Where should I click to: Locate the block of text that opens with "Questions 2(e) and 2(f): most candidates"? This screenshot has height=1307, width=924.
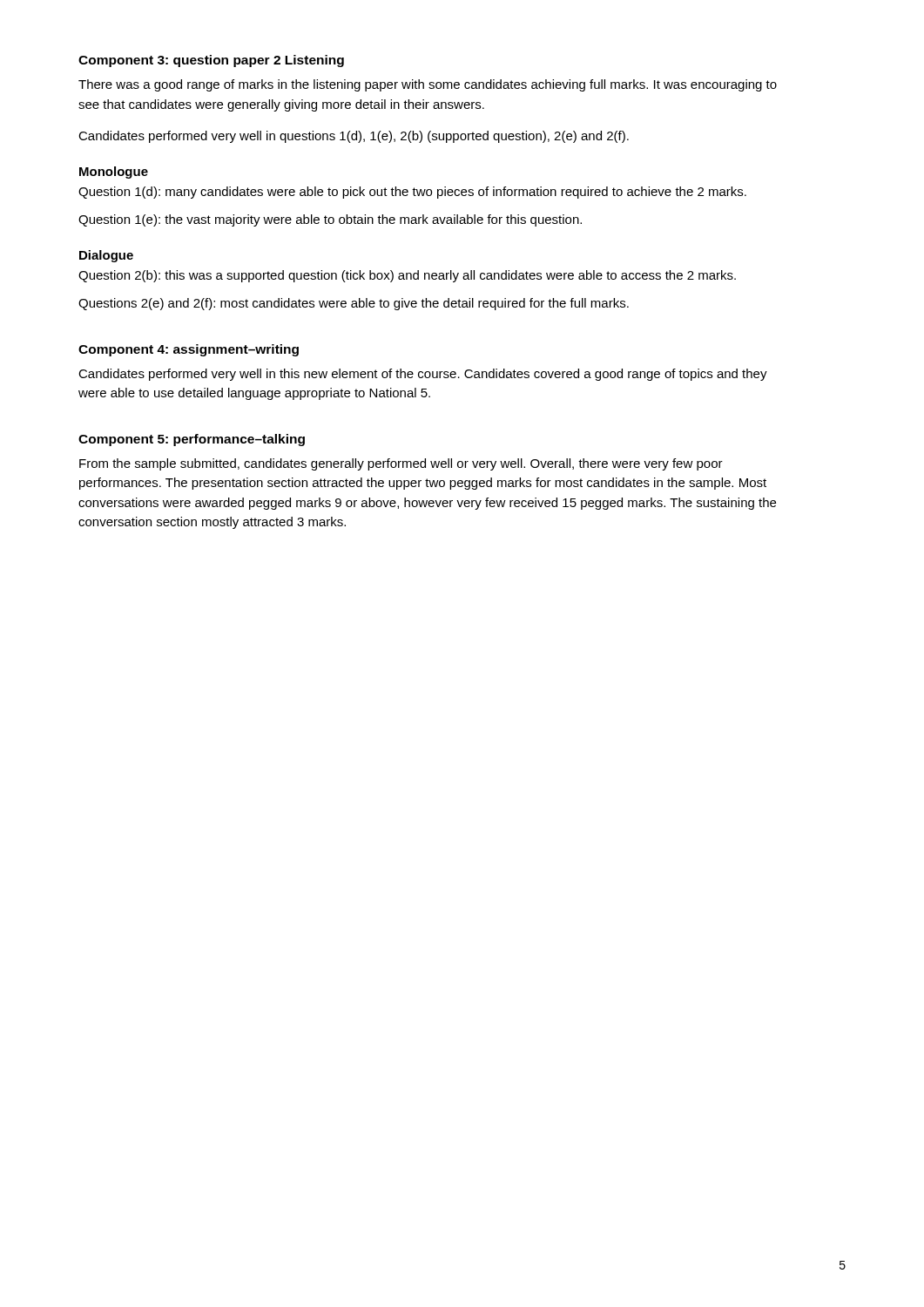354,303
